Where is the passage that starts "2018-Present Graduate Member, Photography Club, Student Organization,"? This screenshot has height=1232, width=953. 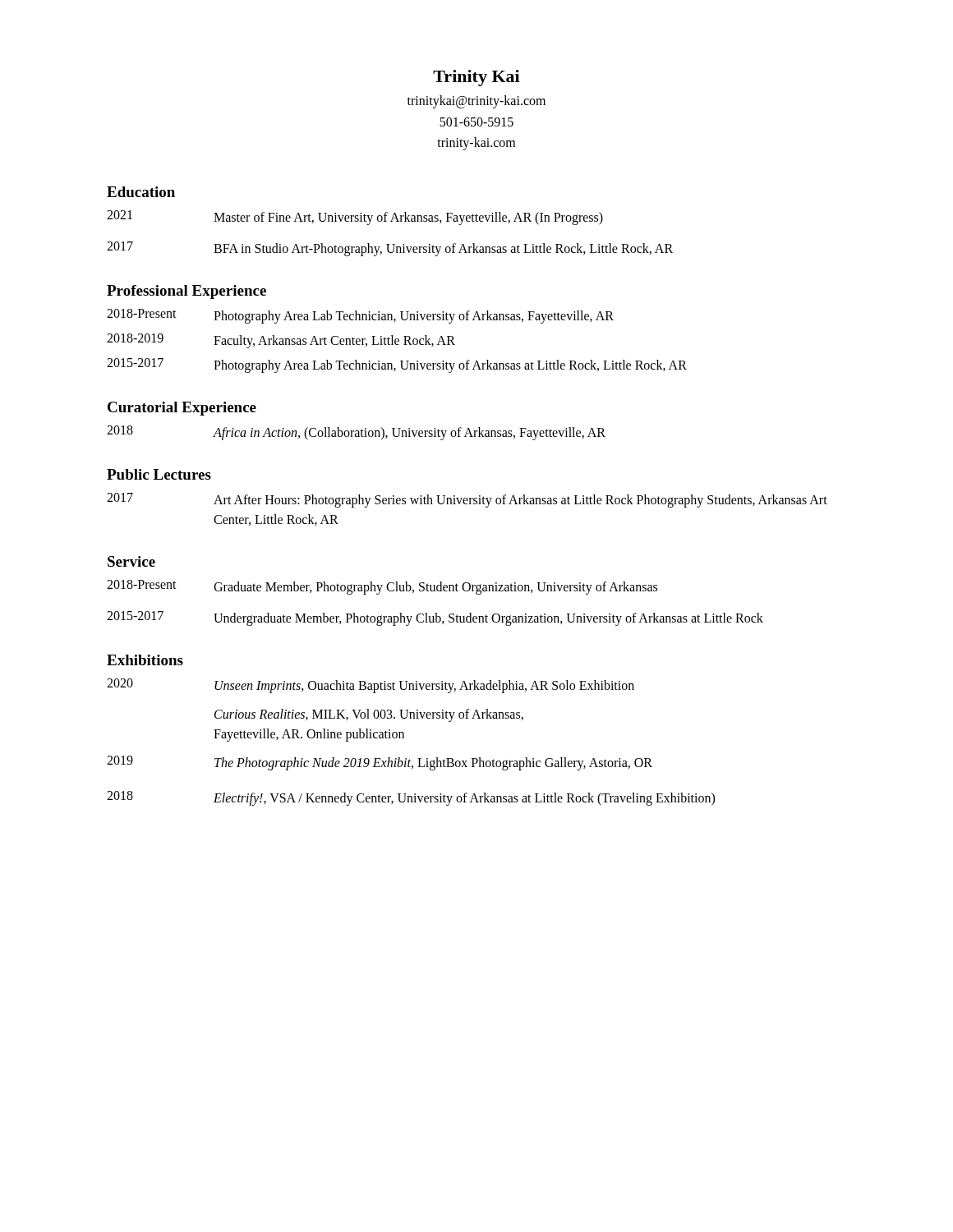click(x=382, y=587)
